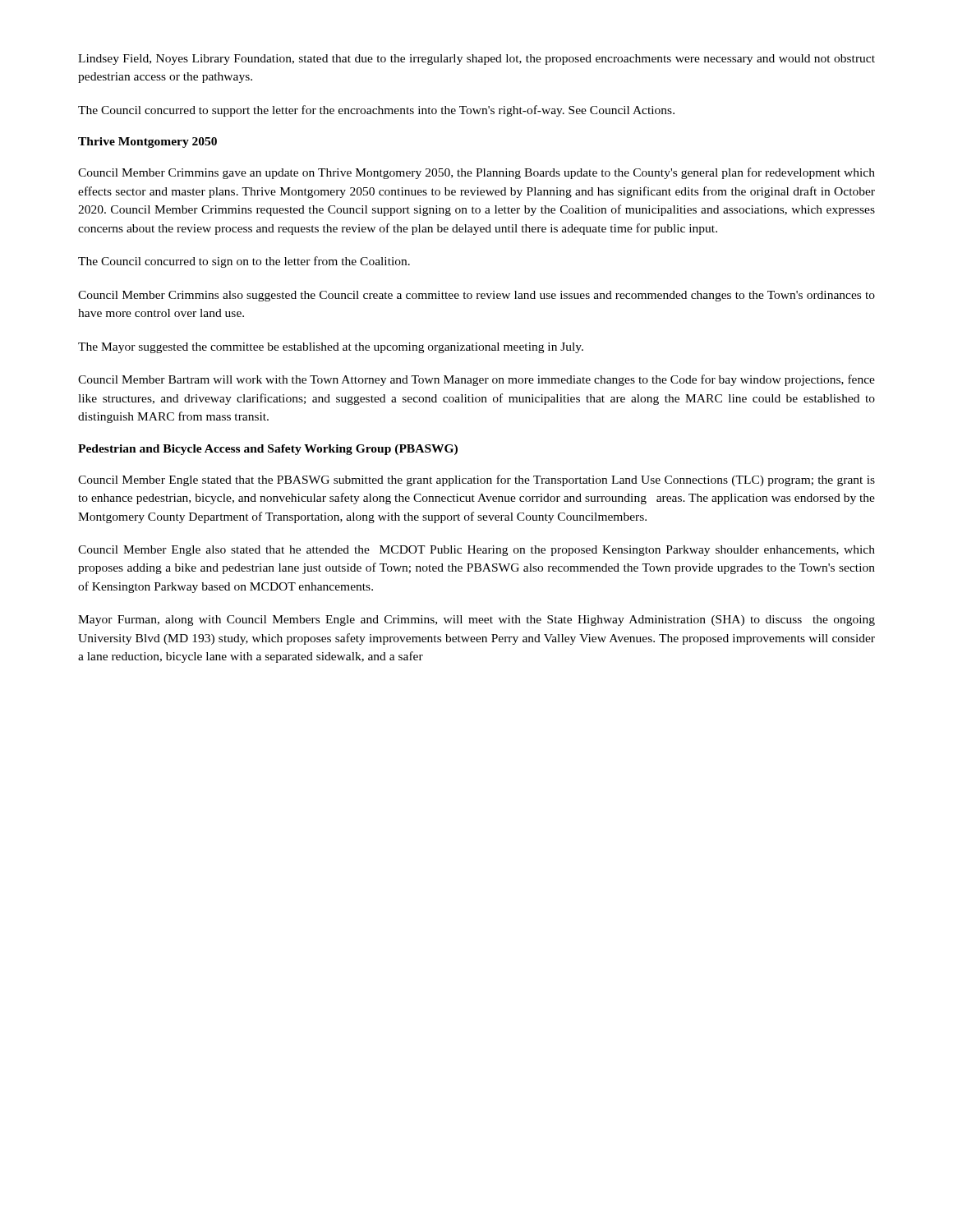The width and height of the screenshot is (953, 1232).
Task: Find the text block starting "Mayor Furman, along with Council"
Action: pyautogui.click(x=476, y=638)
